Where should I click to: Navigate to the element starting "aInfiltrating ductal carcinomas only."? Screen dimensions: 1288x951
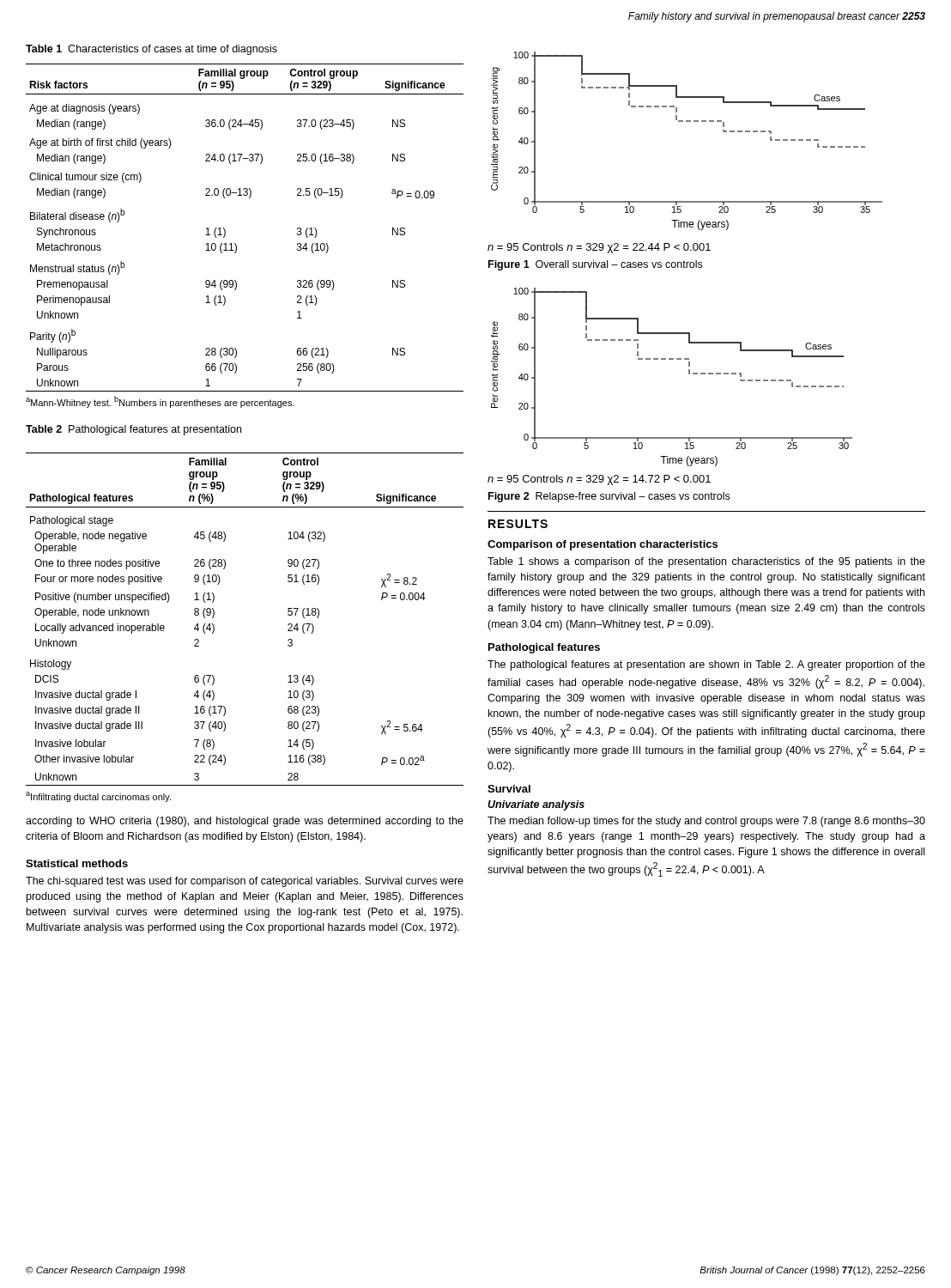click(x=99, y=795)
